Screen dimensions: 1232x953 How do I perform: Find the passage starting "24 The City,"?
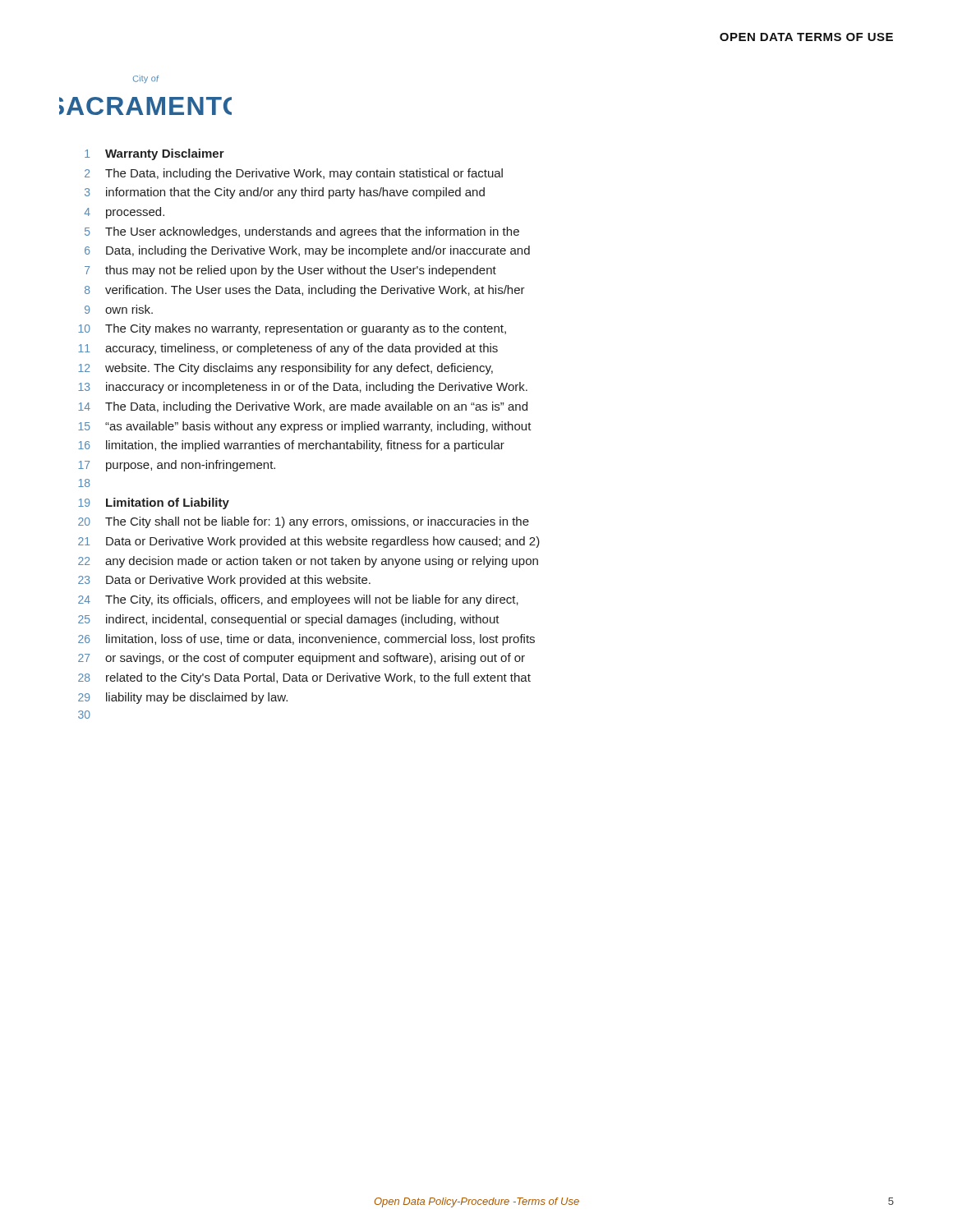click(476, 600)
